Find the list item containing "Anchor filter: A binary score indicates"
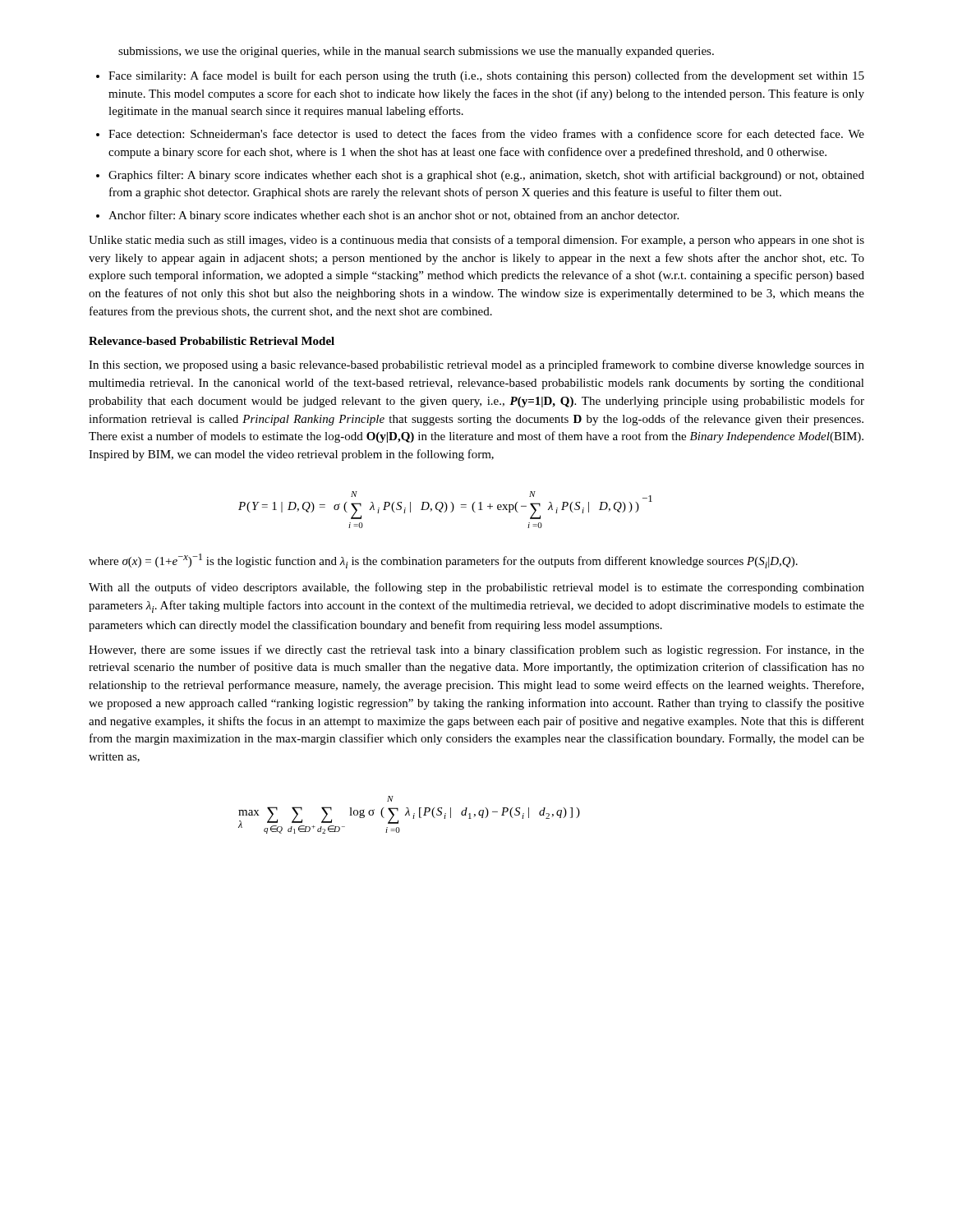This screenshot has width=953, height=1232. (x=486, y=216)
